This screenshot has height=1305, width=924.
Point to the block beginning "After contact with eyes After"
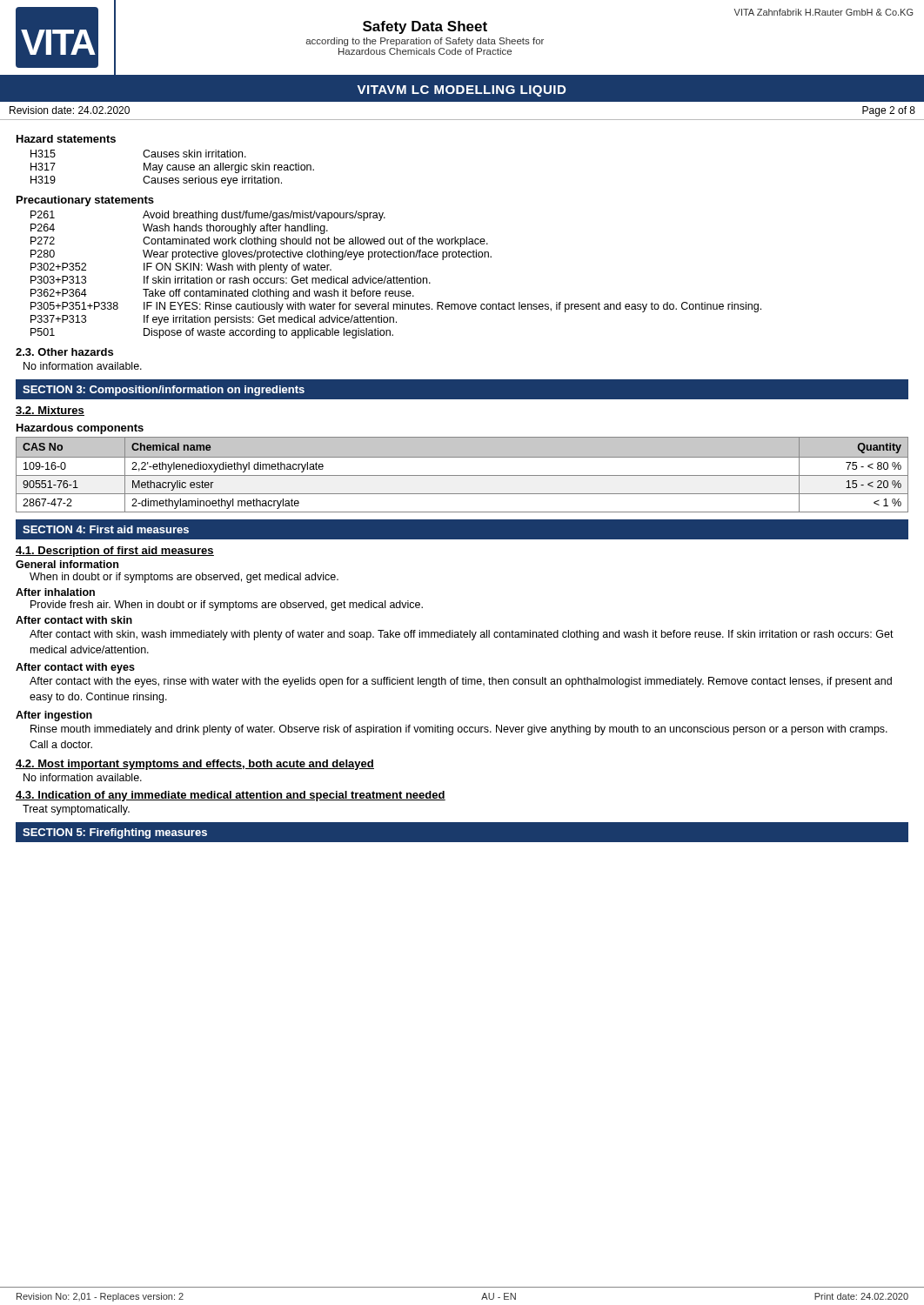click(462, 683)
